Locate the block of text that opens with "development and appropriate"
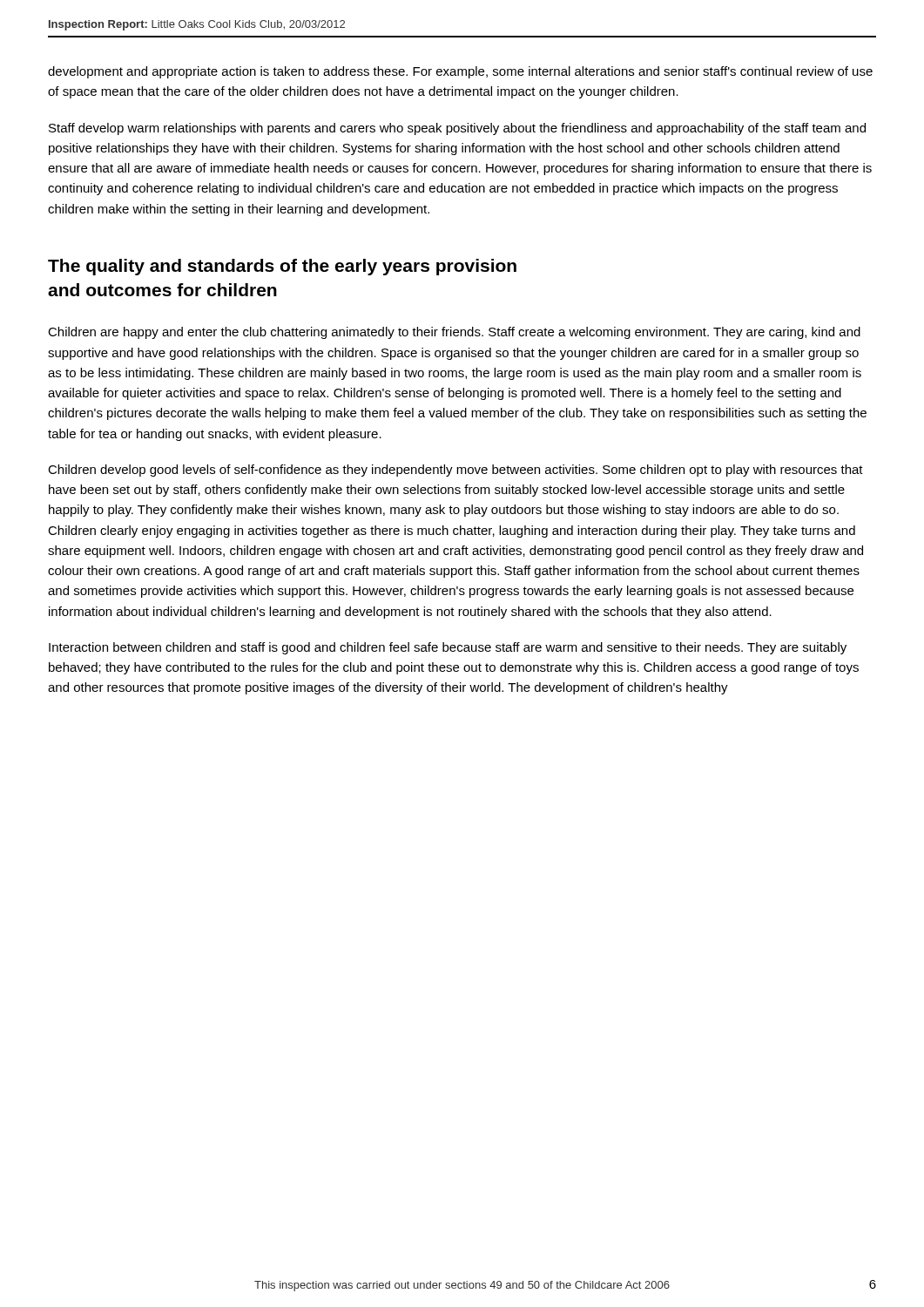This screenshot has height=1307, width=924. (x=460, y=81)
